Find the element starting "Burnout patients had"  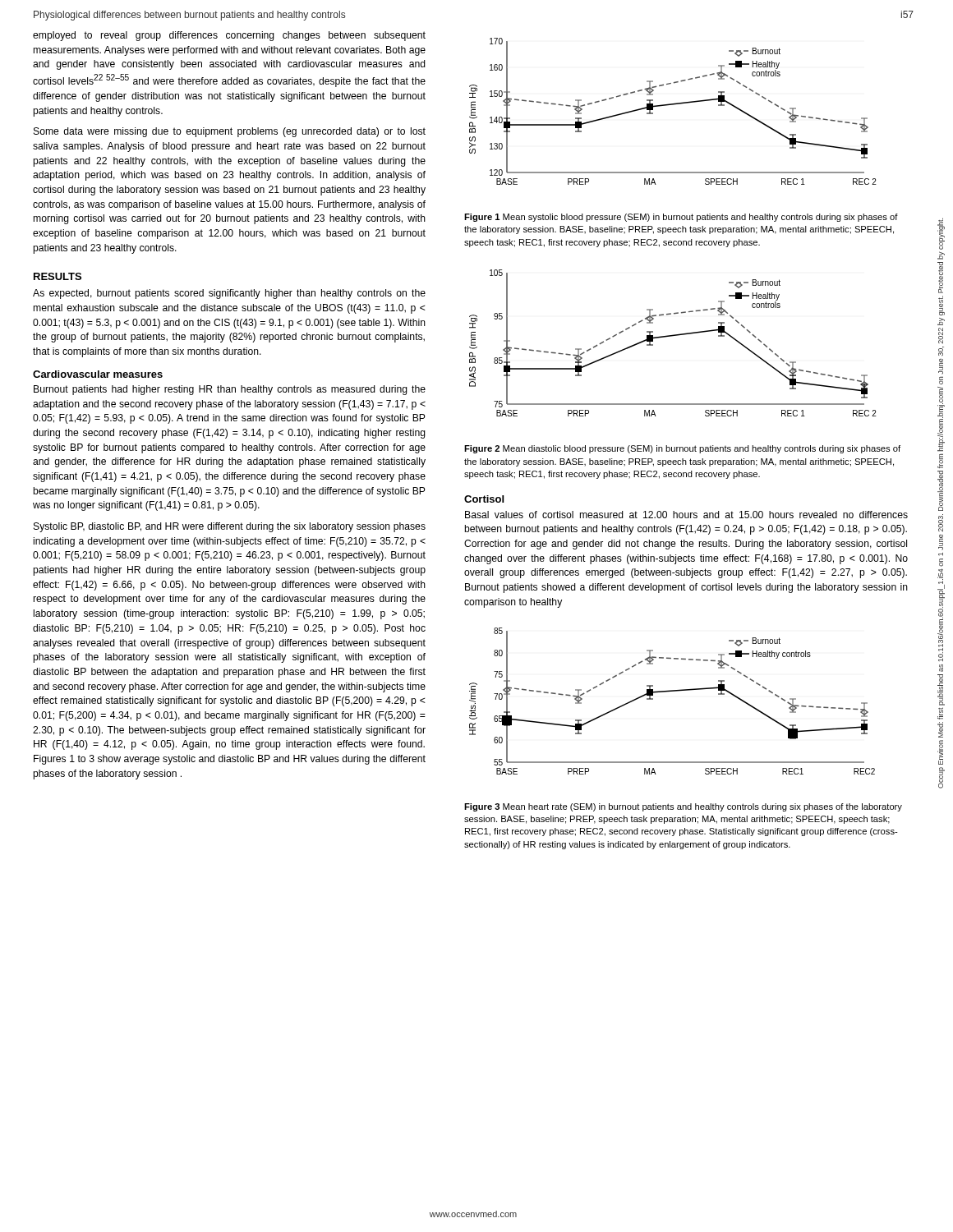(229, 447)
